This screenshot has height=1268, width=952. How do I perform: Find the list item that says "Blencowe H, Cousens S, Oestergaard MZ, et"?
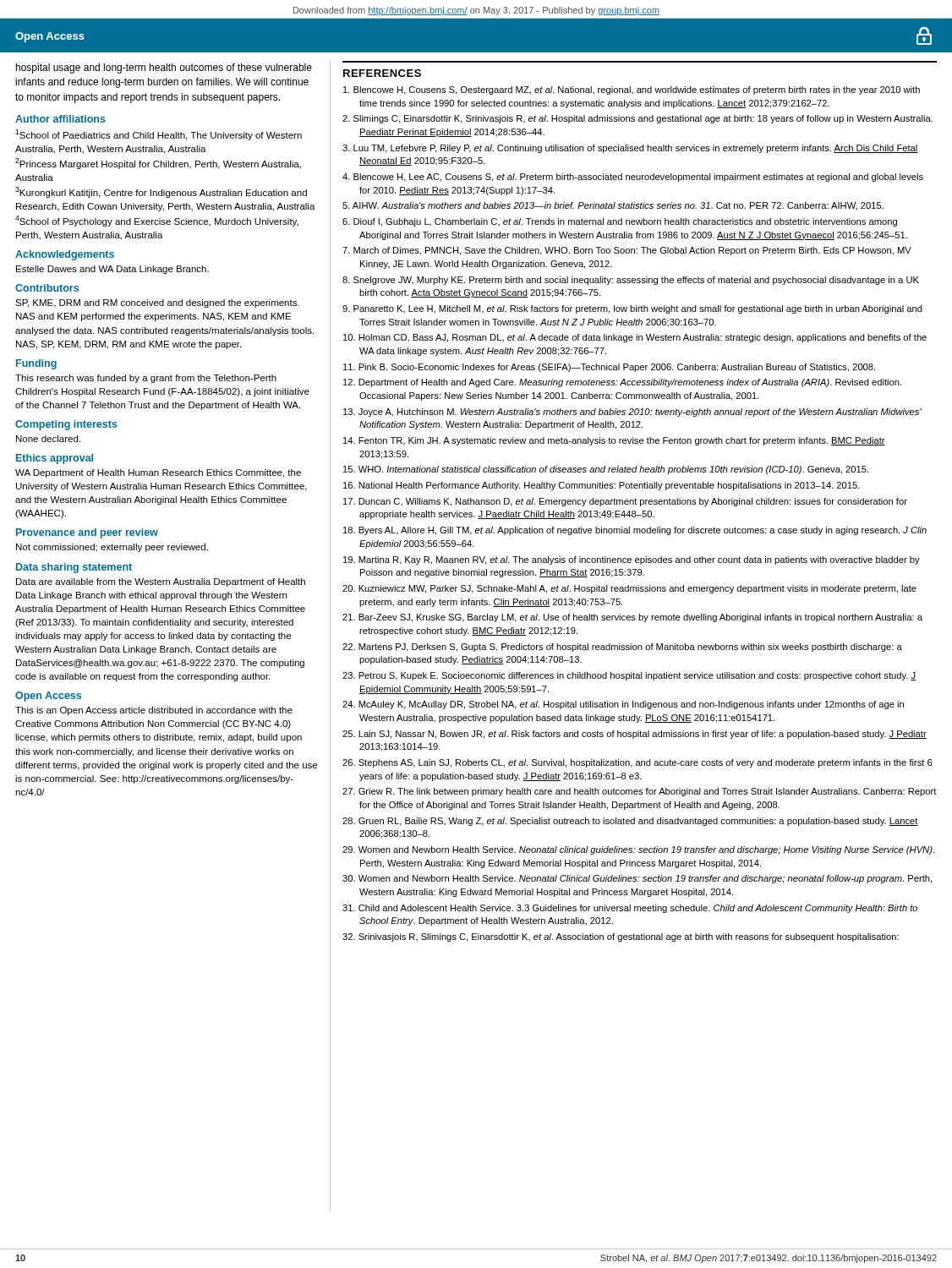[x=631, y=96]
